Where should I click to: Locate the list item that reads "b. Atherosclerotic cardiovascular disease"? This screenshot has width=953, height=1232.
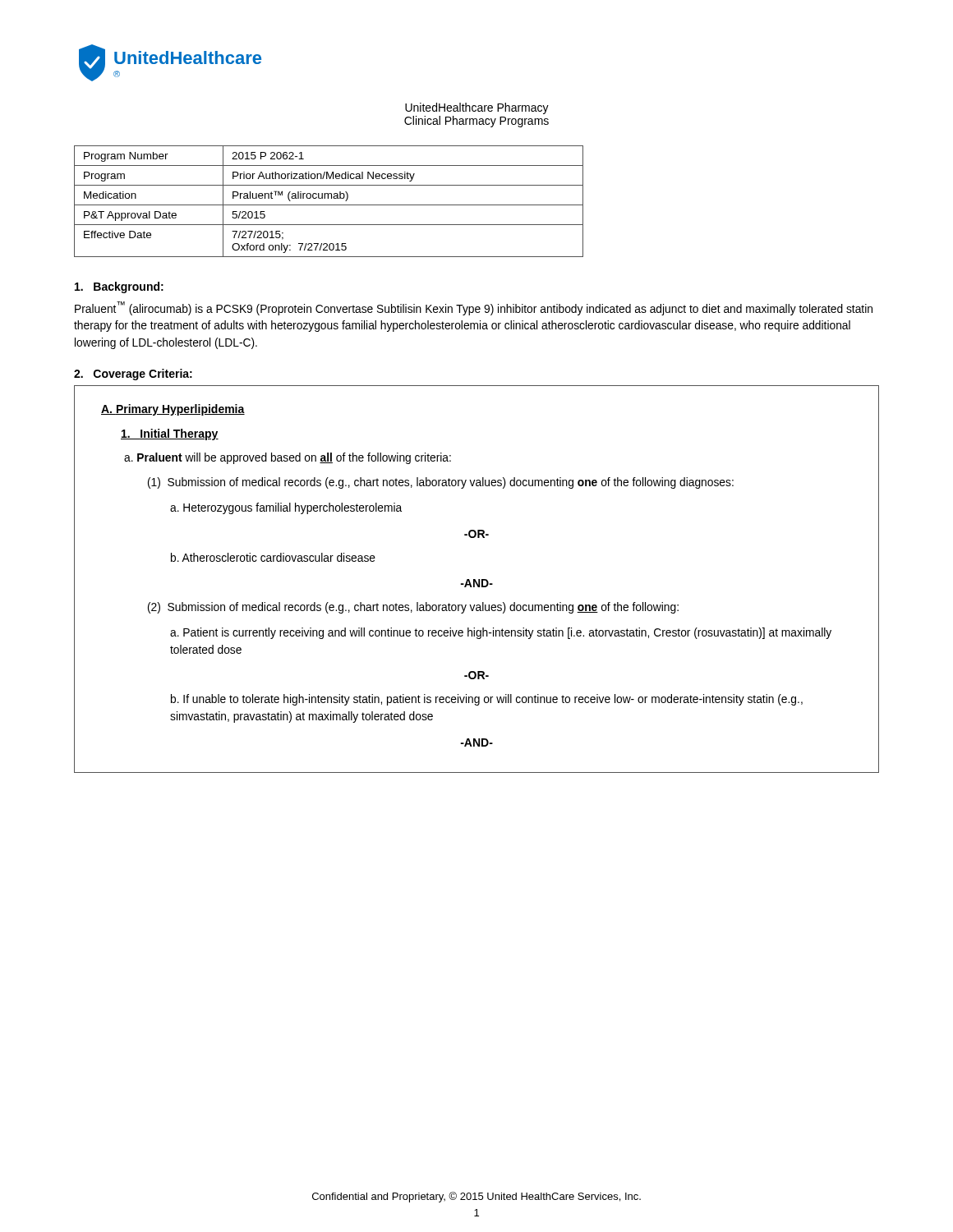[x=273, y=558]
